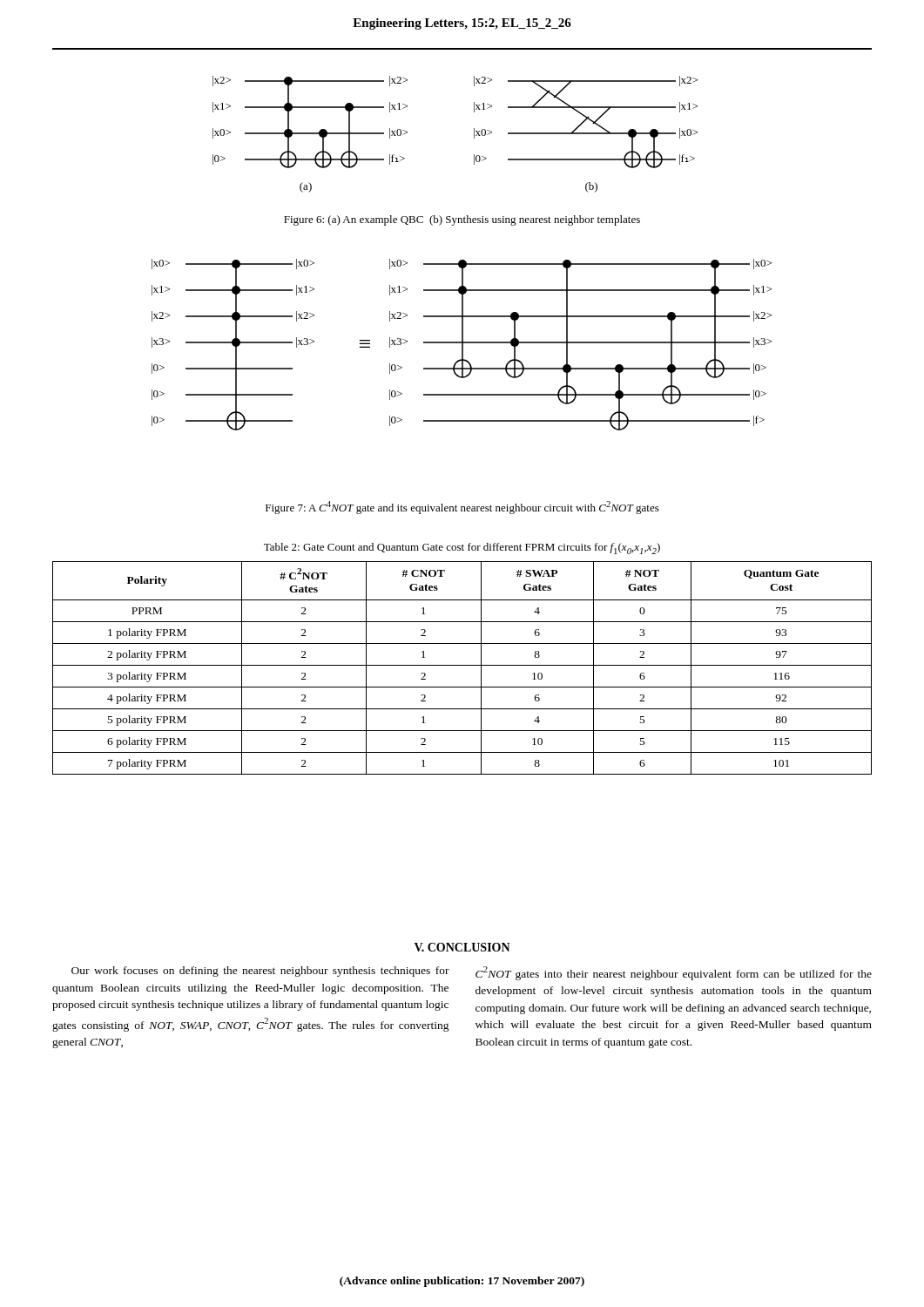Viewport: 924px width, 1307px height.
Task: Locate the element starting "Figure 6: (a) An example QBC (b)"
Action: (x=462, y=219)
